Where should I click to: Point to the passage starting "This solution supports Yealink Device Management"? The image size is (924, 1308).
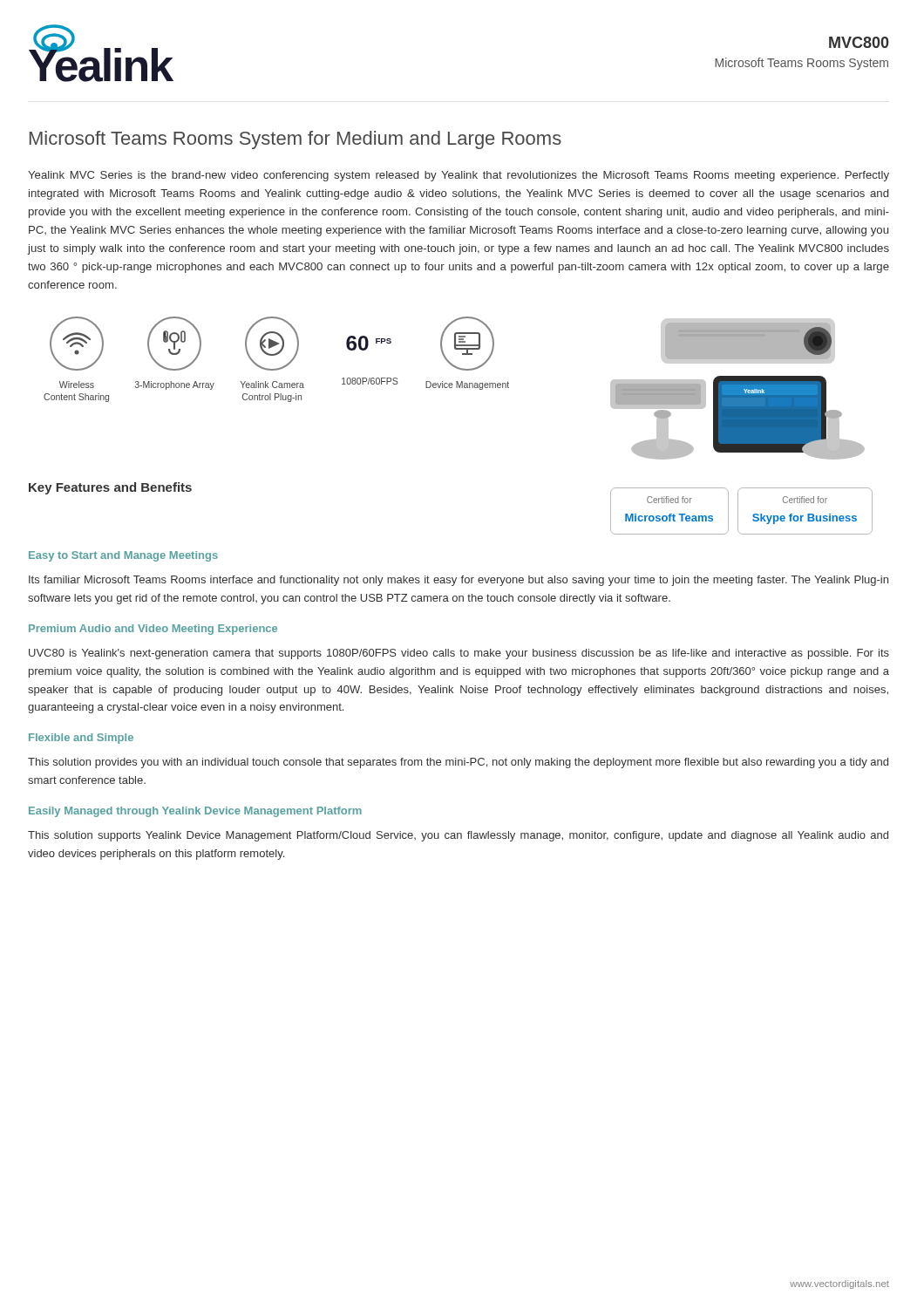point(459,845)
